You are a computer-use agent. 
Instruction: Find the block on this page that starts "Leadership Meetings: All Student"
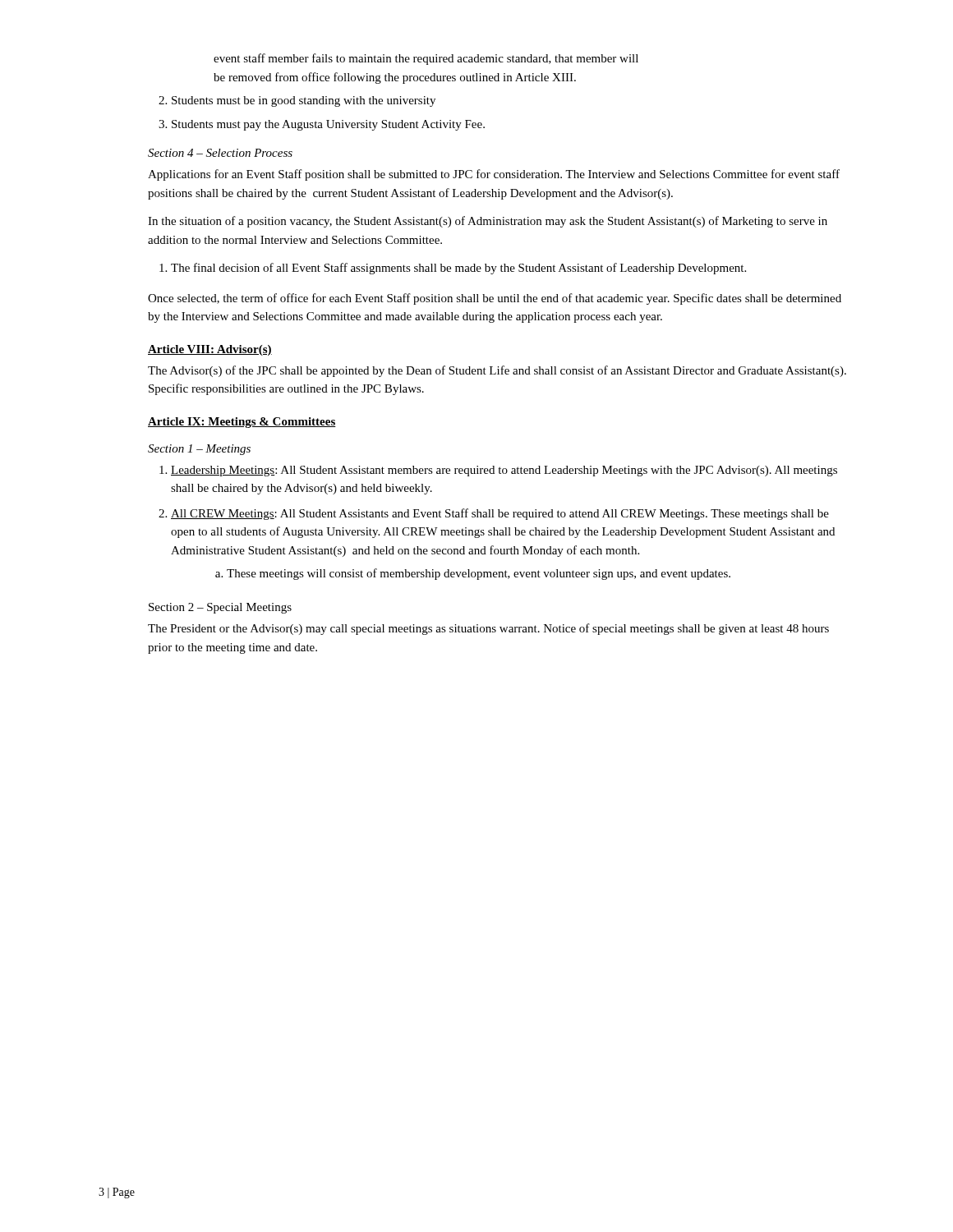click(x=501, y=479)
